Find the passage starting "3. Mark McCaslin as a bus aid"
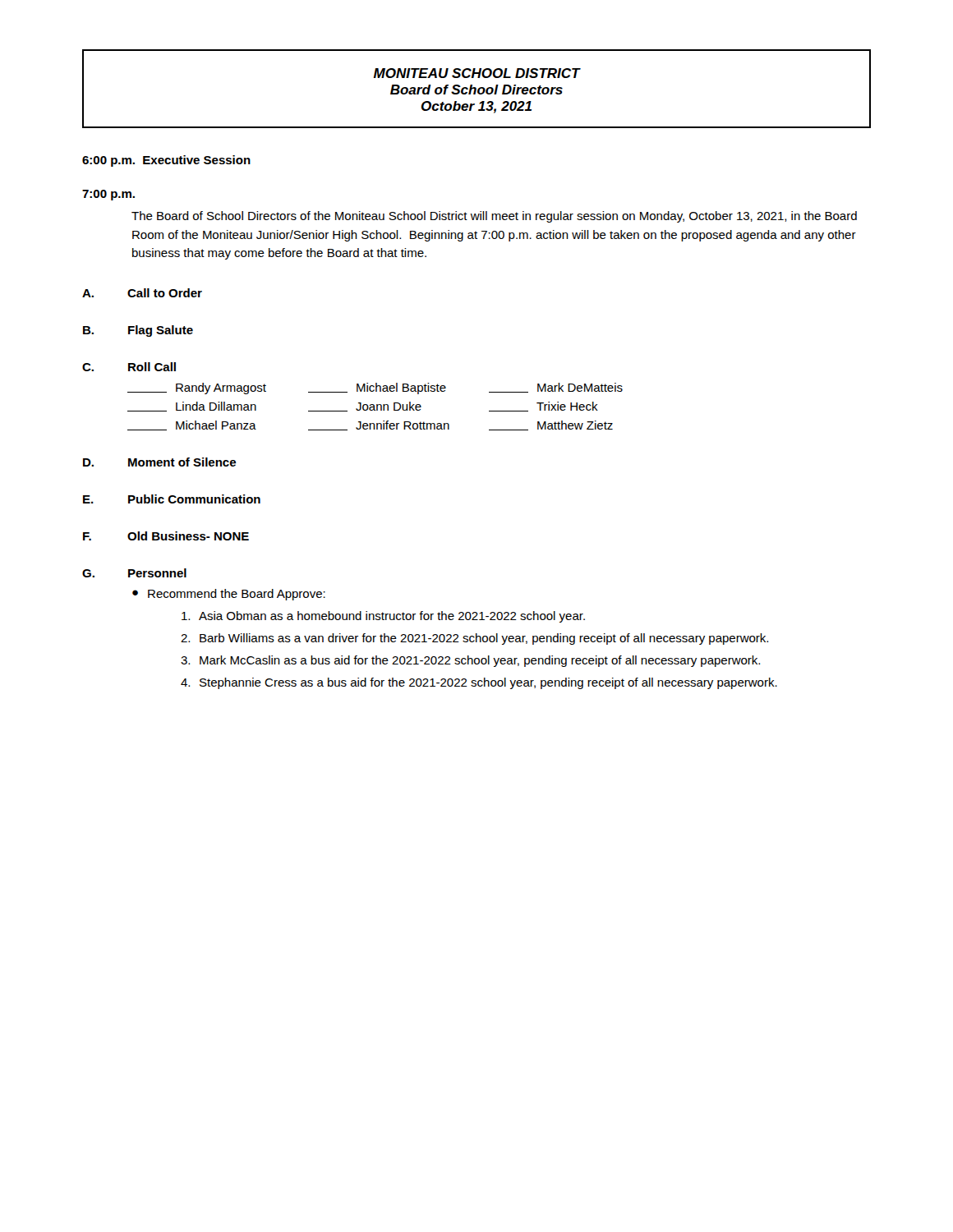This screenshot has width=953, height=1232. [x=526, y=660]
